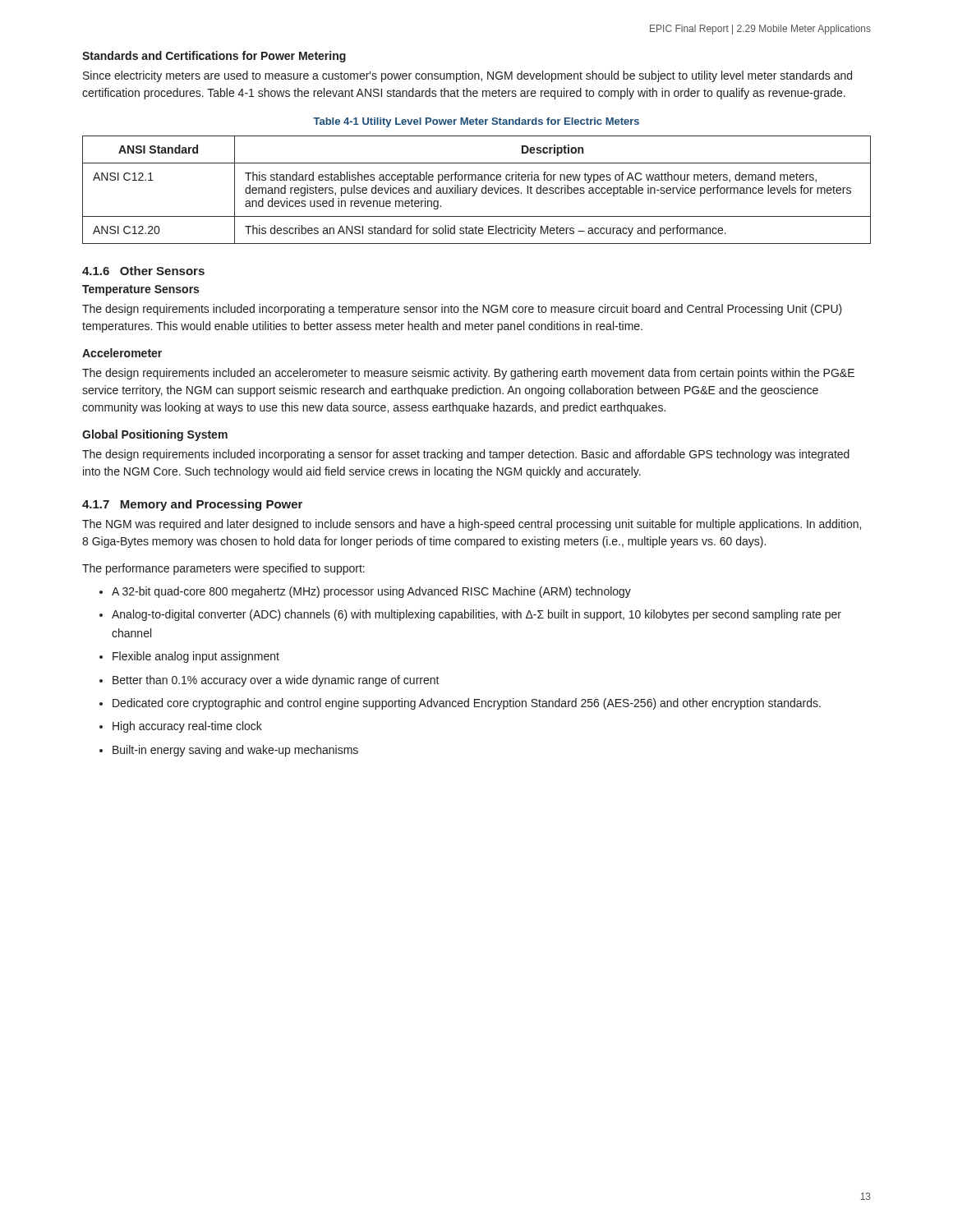
Task: Find the caption with the text "Table 4-1 Utility Level Power"
Action: click(476, 121)
